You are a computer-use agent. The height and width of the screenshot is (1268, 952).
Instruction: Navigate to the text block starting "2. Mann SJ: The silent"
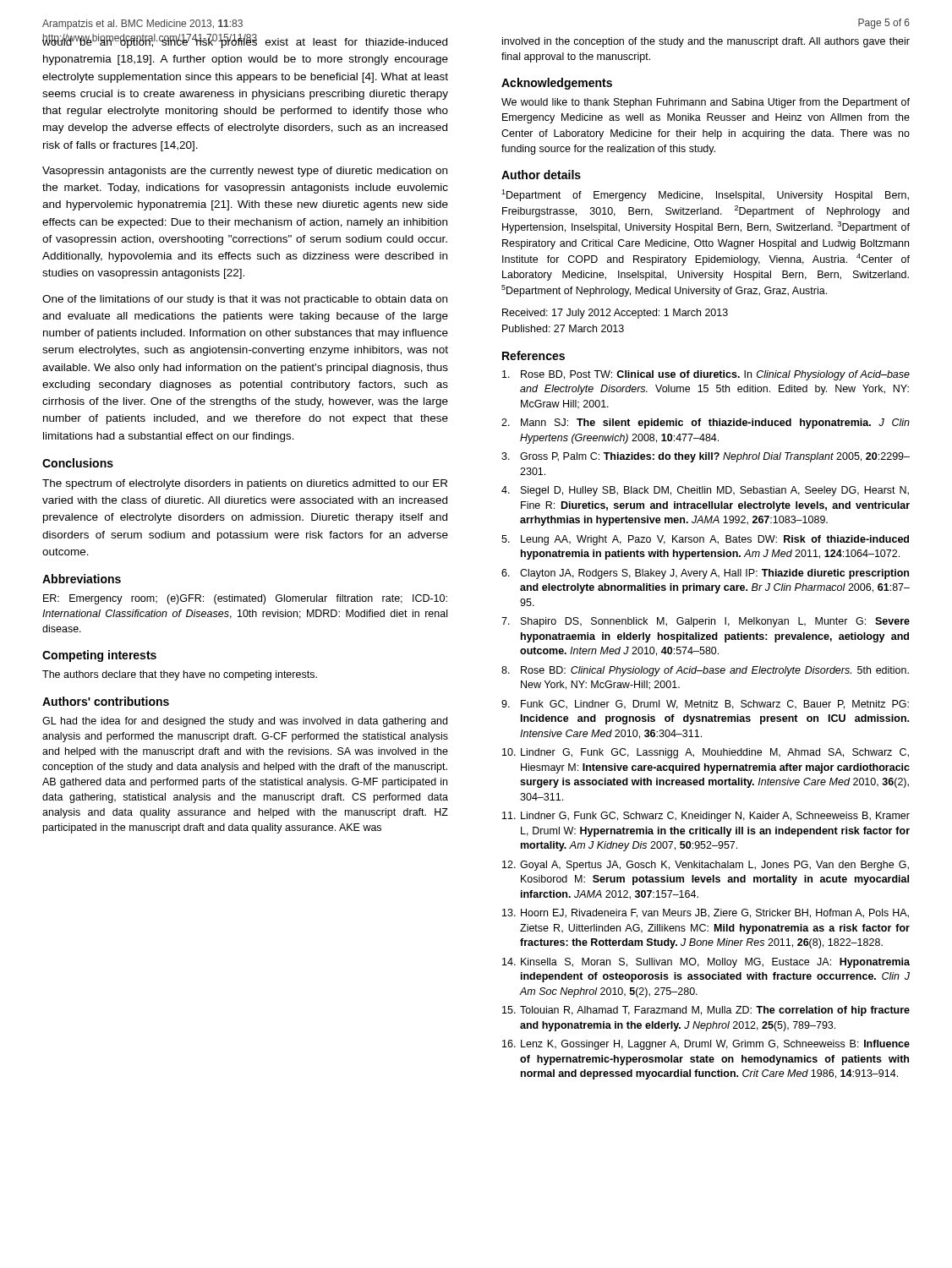(706, 431)
